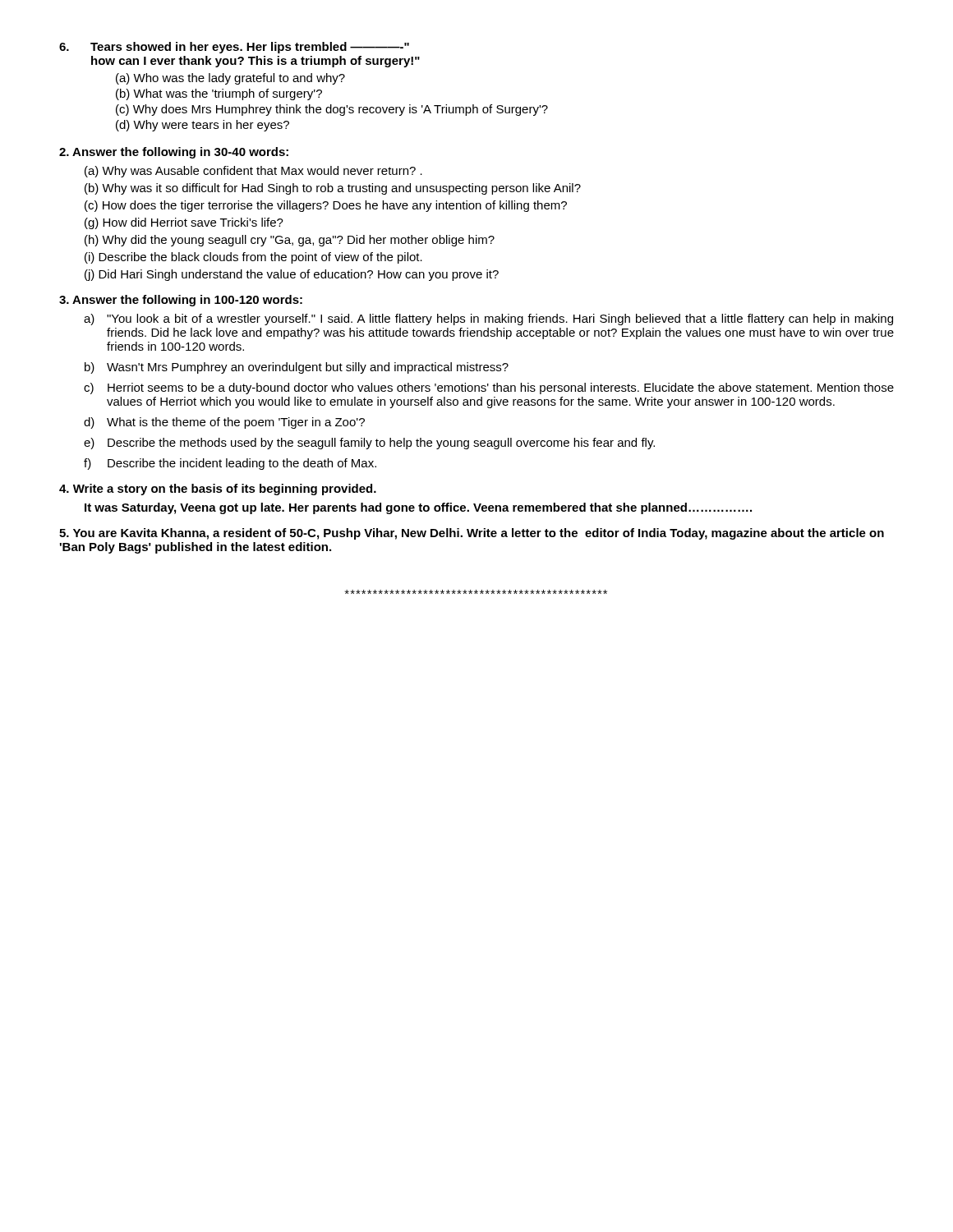Select the list item that says "e) Describe the"
The image size is (953, 1232).
click(x=489, y=442)
